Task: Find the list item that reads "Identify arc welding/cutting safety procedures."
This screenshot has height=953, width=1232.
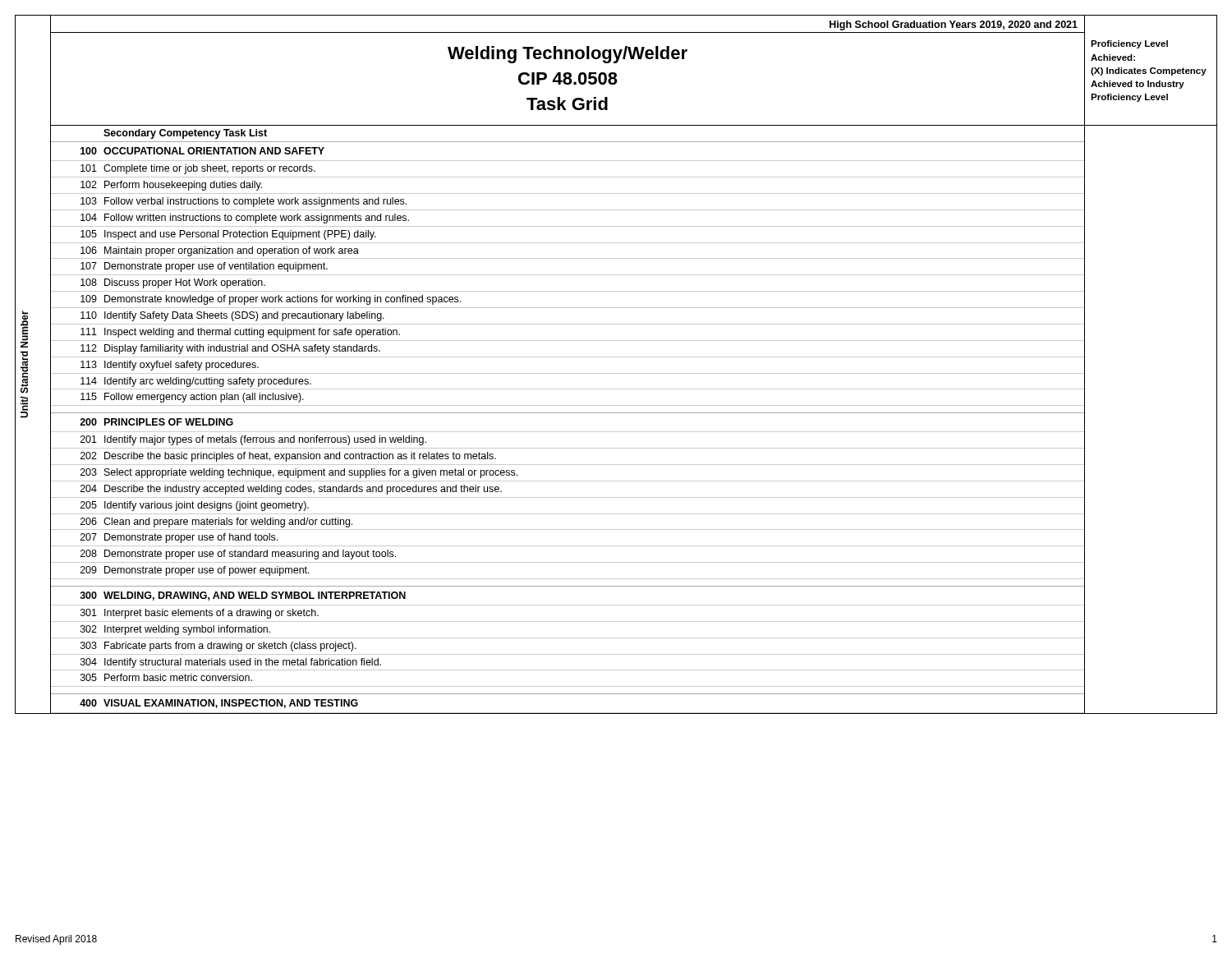Action: click(208, 381)
